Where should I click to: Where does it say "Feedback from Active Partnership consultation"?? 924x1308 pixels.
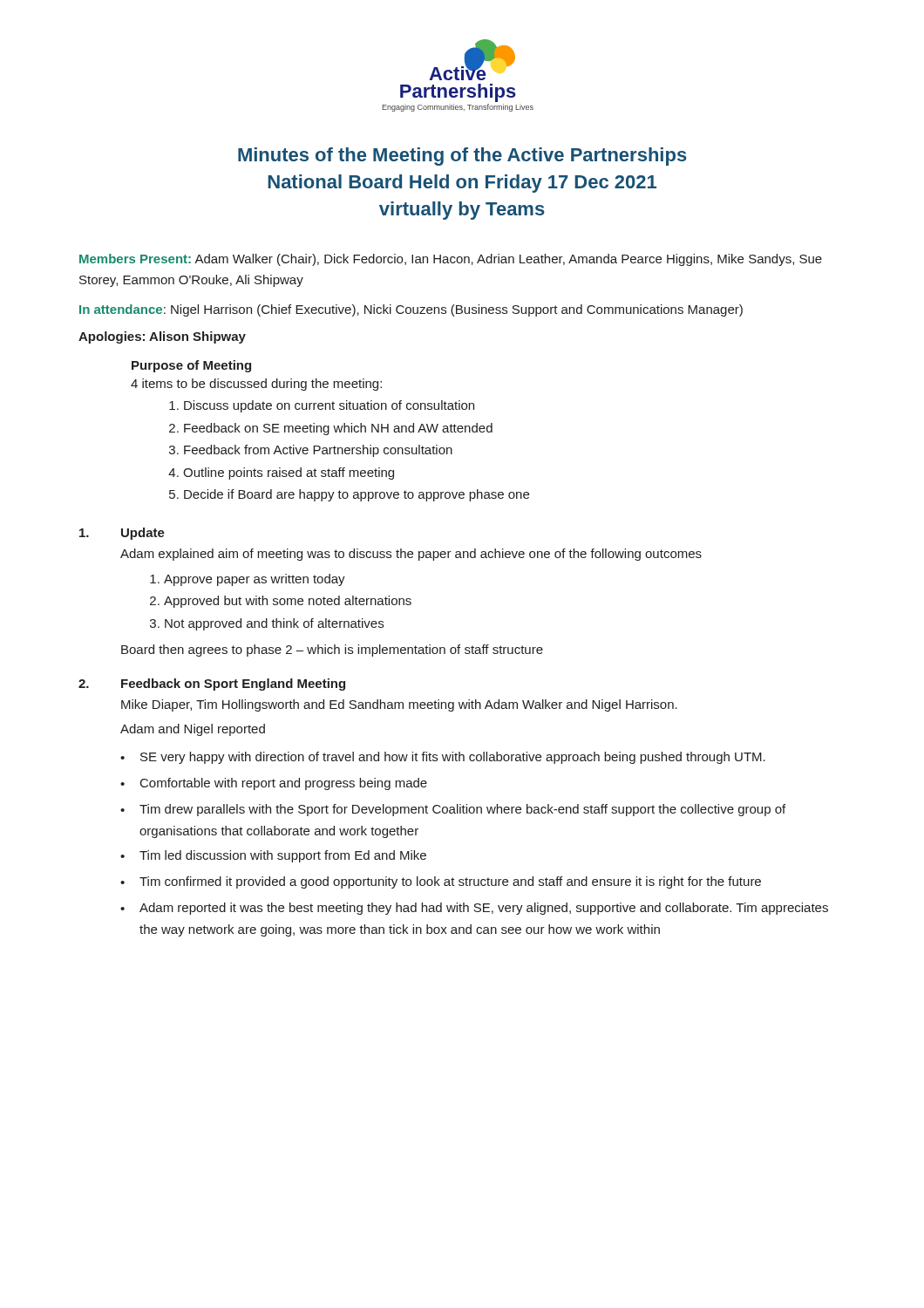point(318,450)
